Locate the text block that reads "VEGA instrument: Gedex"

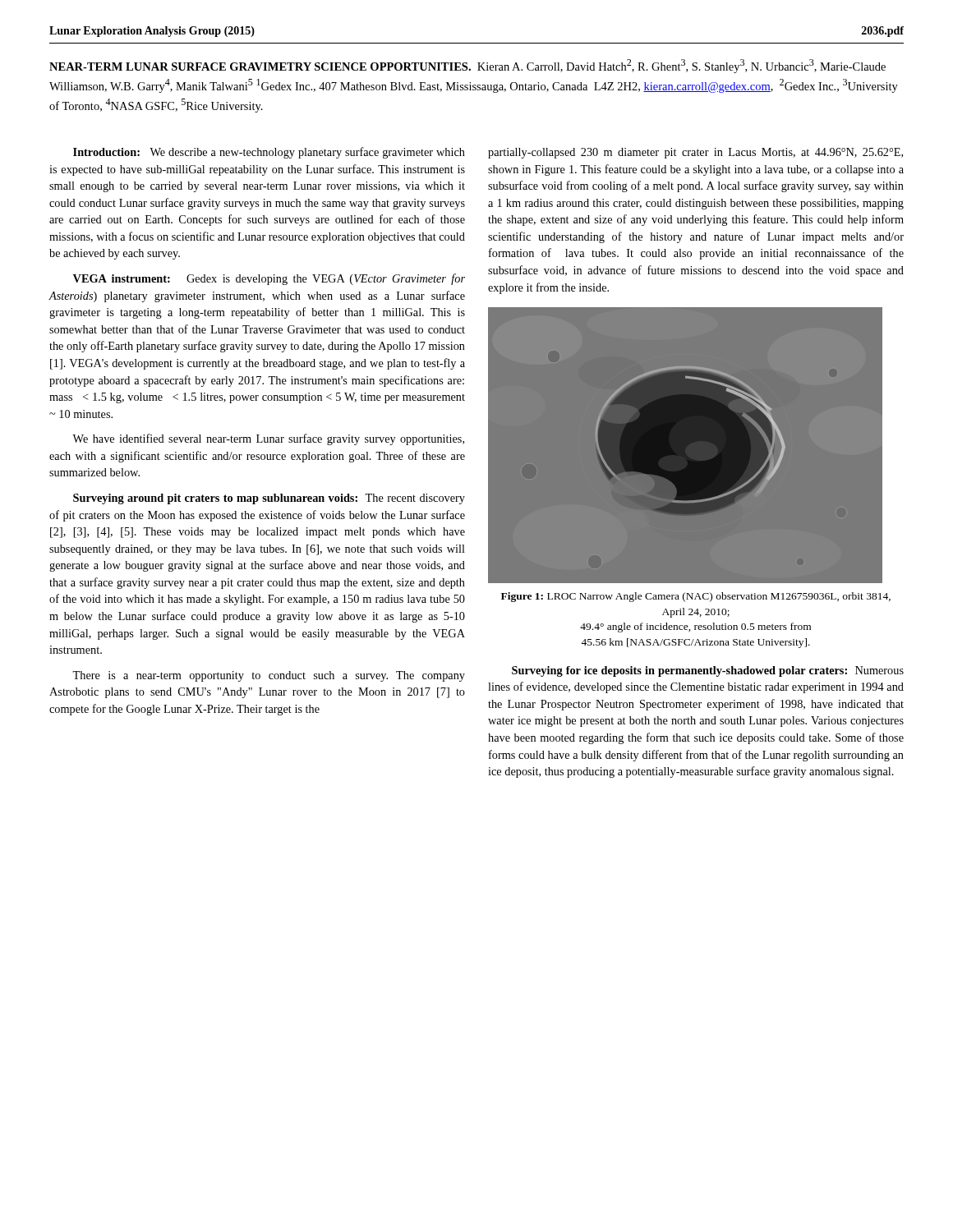coord(257,346)
